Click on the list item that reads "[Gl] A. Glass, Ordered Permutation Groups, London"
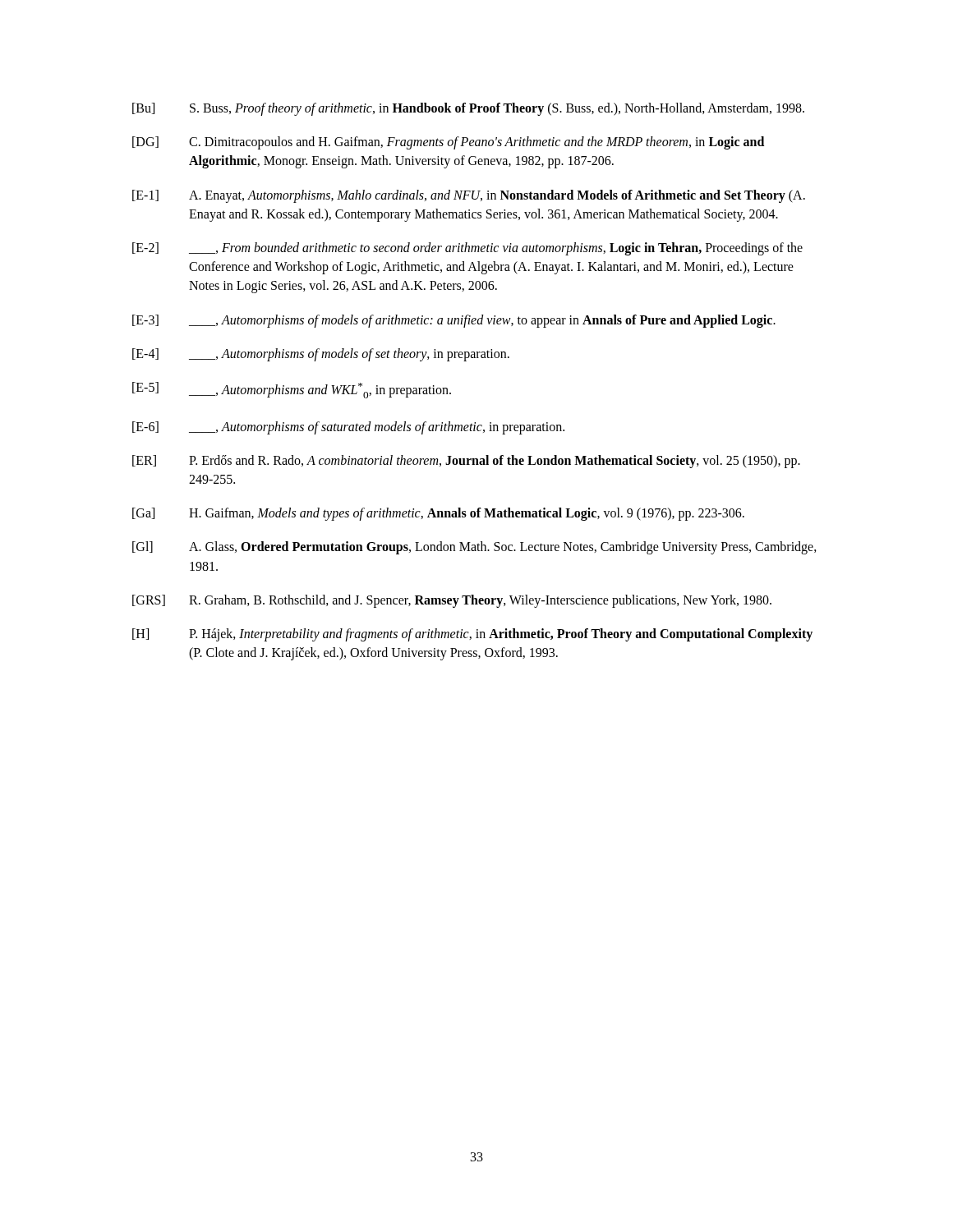 [476, 557]
